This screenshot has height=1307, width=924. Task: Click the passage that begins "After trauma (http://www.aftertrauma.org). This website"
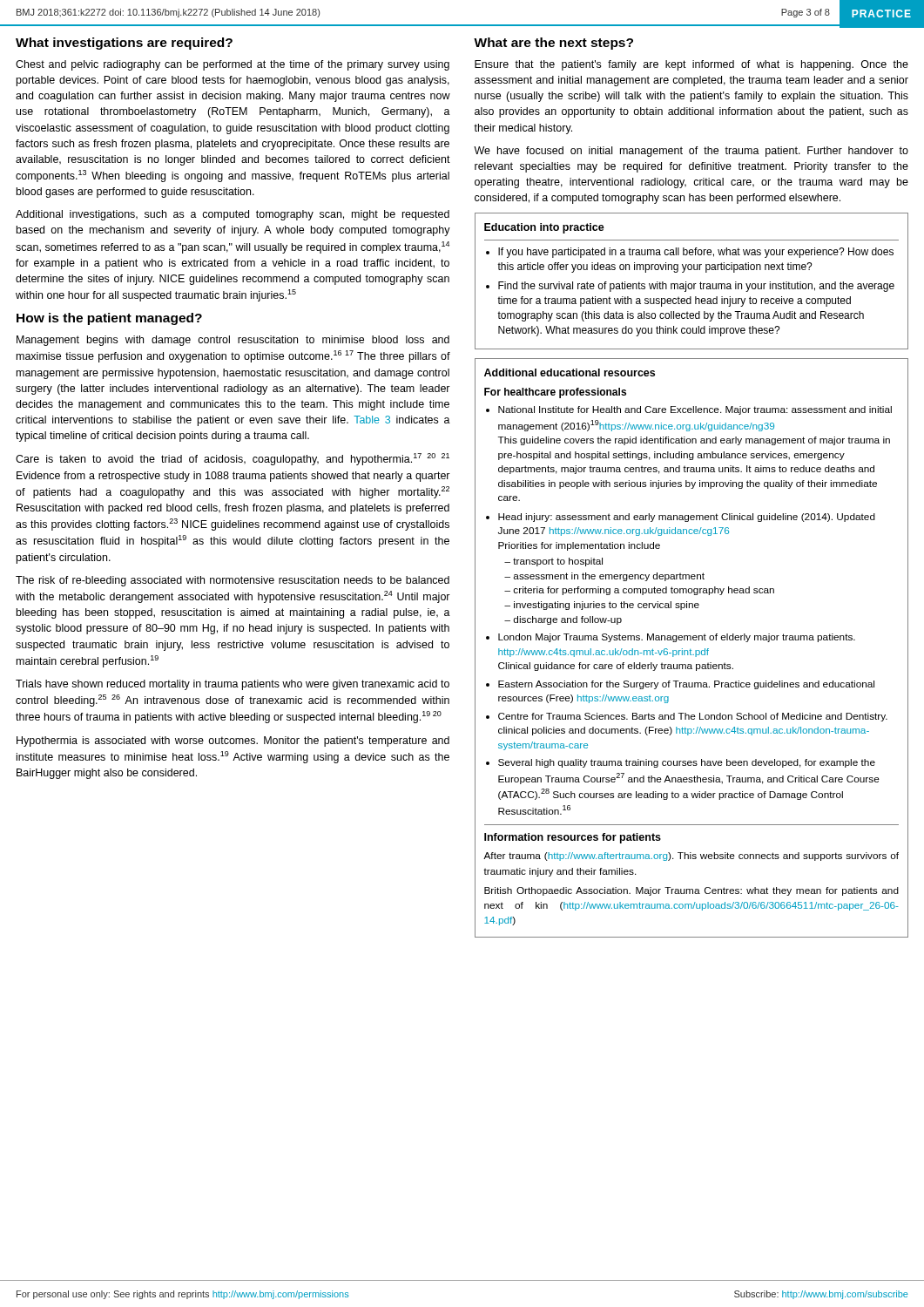coord(691,864)
